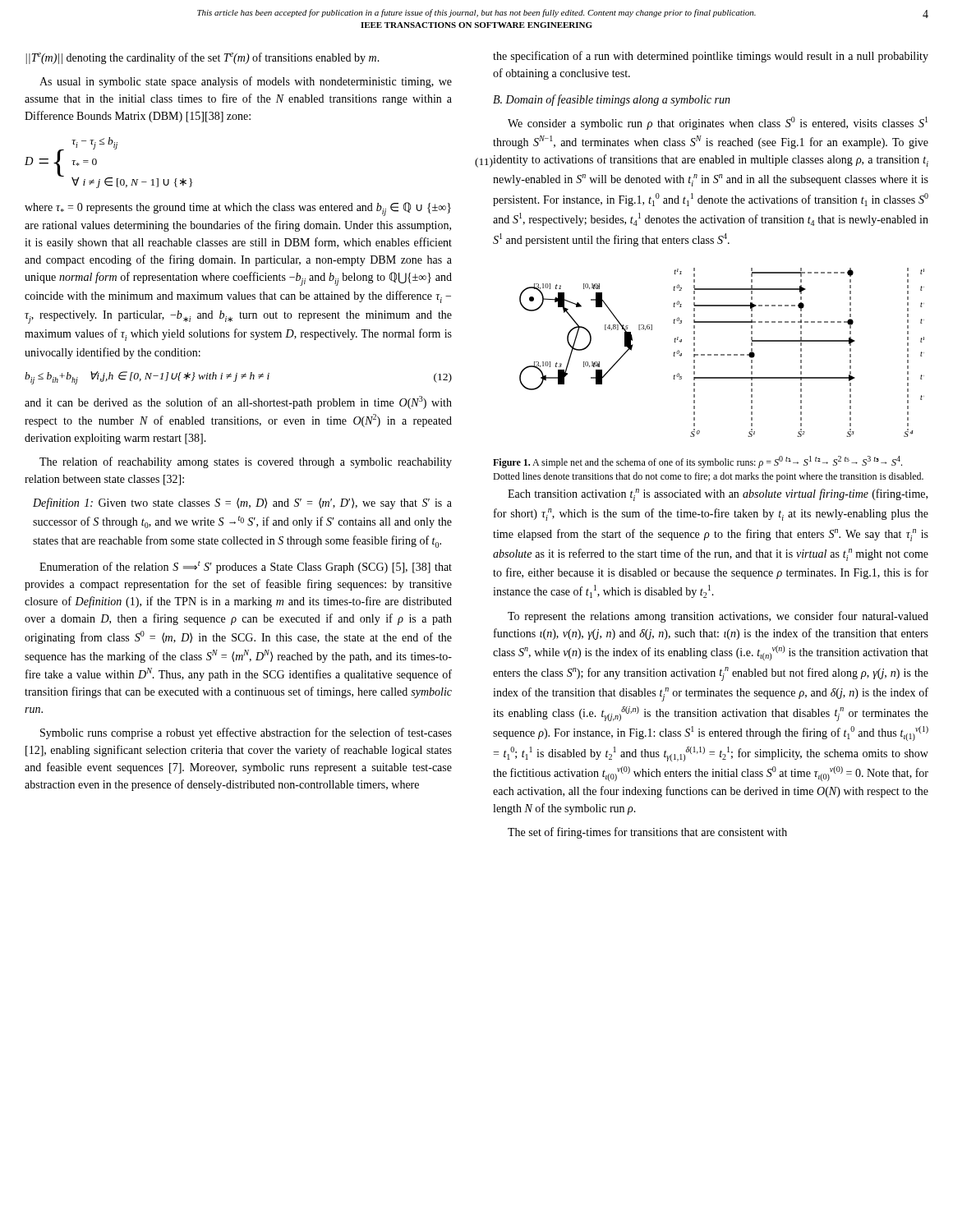Locate the text block containing "||Te(m)|| denoting the cardinality"
This screenshot has height=1232, width=953.
202,57
